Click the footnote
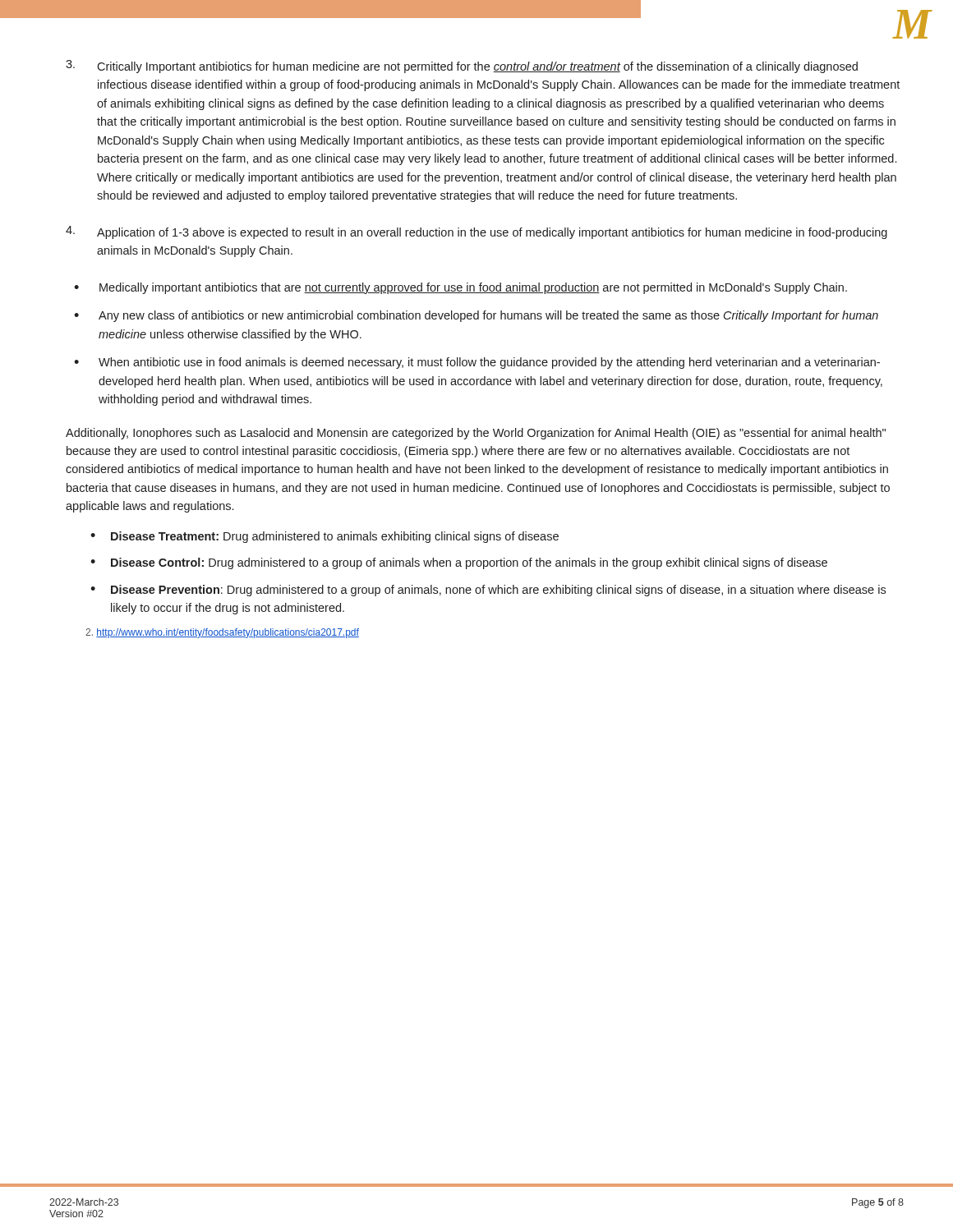This screenshot has height=1232, width=953. click(222, 632)
